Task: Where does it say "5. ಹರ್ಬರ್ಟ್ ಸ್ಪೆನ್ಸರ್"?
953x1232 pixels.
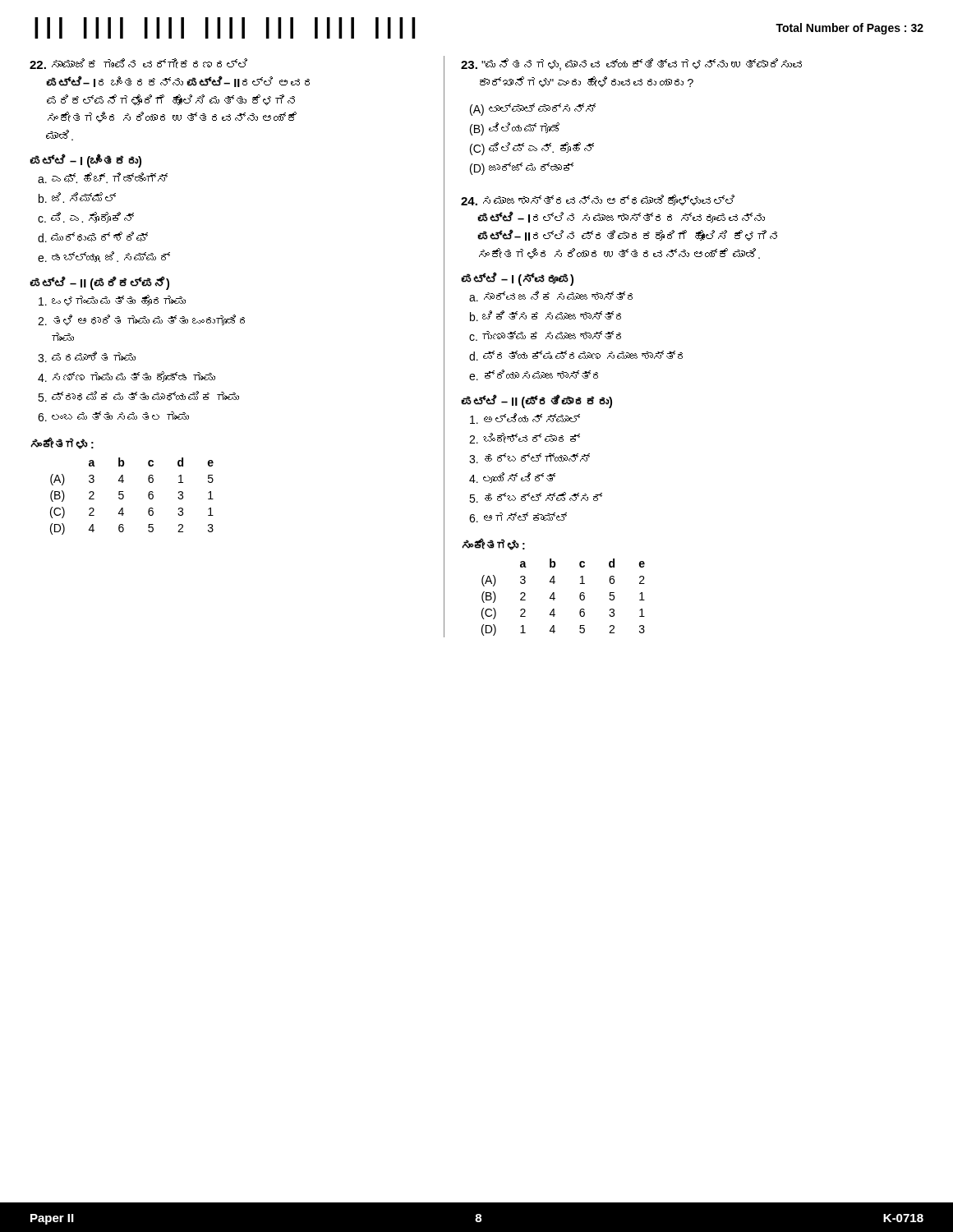Action: (x=536, y=498)
